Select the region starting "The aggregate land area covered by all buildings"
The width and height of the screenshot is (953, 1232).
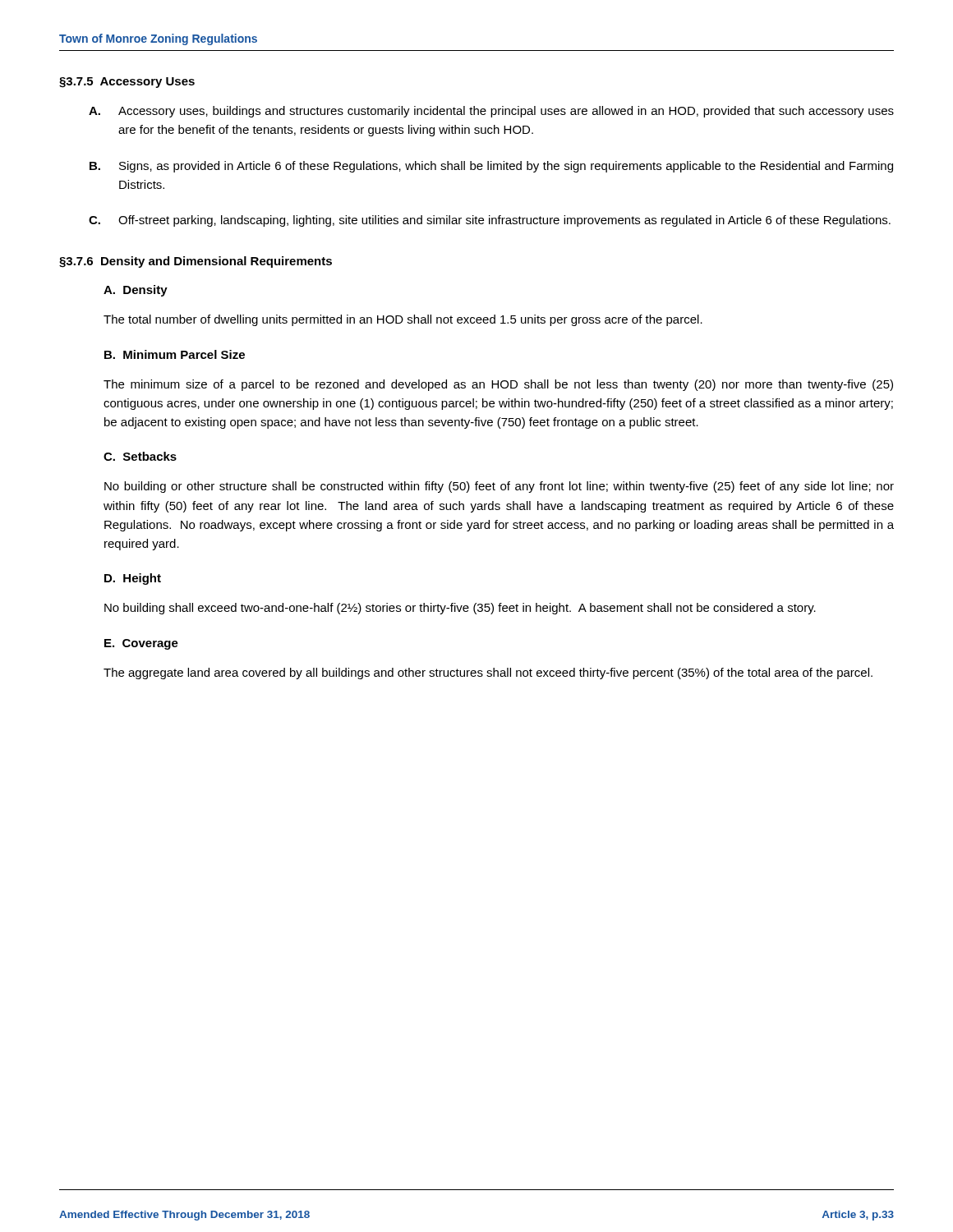coord(489,672)
